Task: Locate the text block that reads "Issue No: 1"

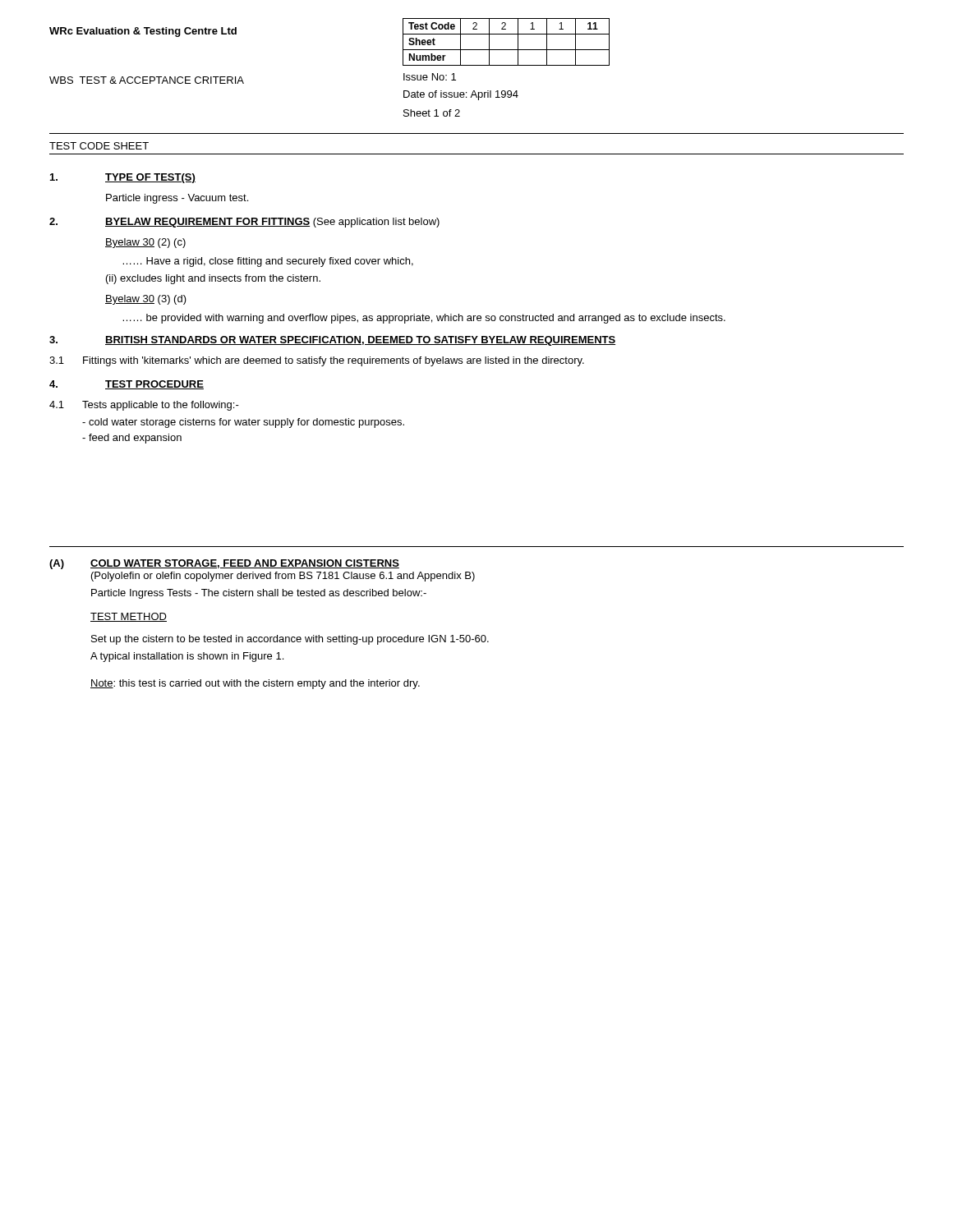Action: (460, 85)
